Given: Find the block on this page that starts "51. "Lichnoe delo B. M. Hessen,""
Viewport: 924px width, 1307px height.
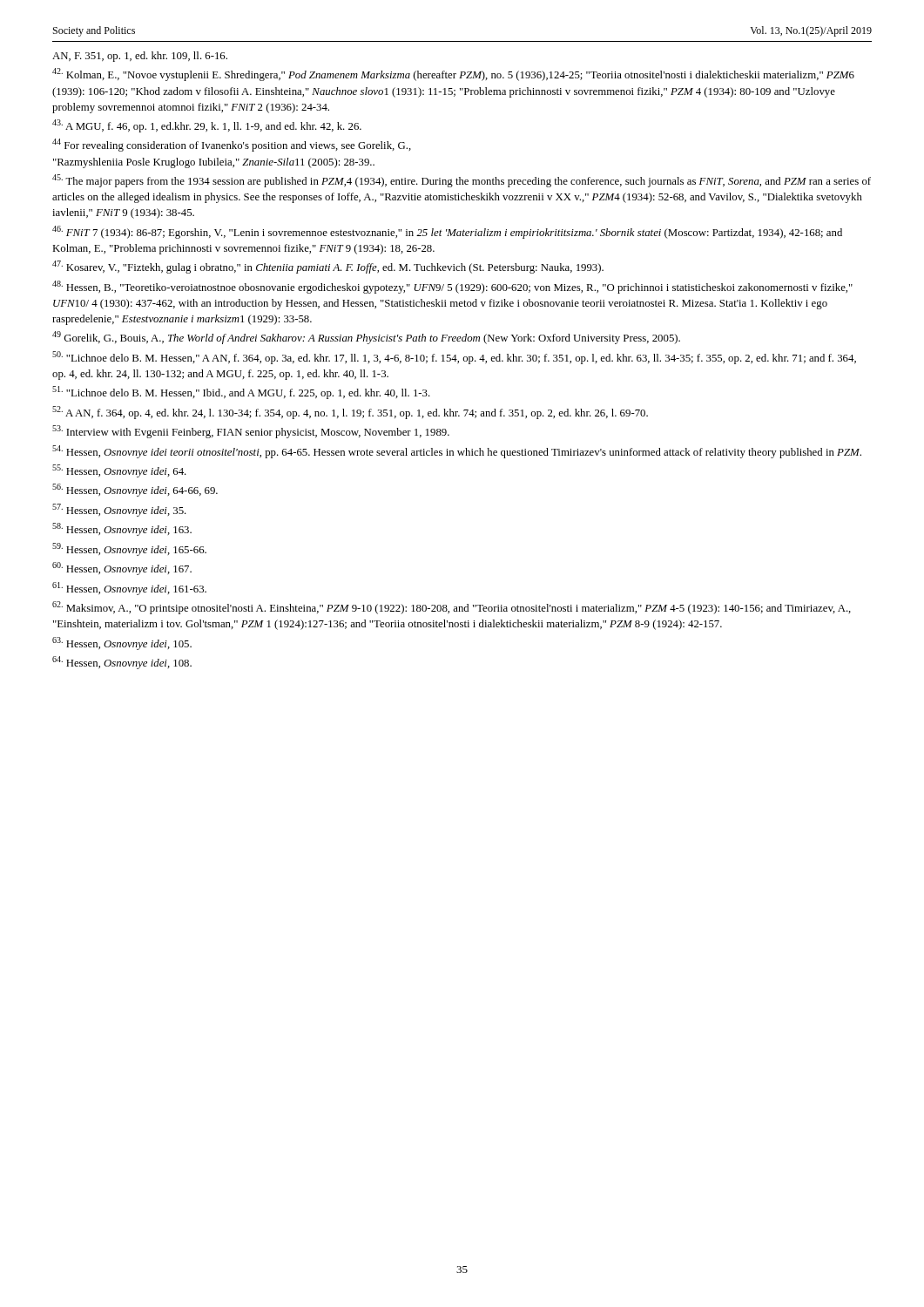Looking at the screenshot, I should [241, 392].
